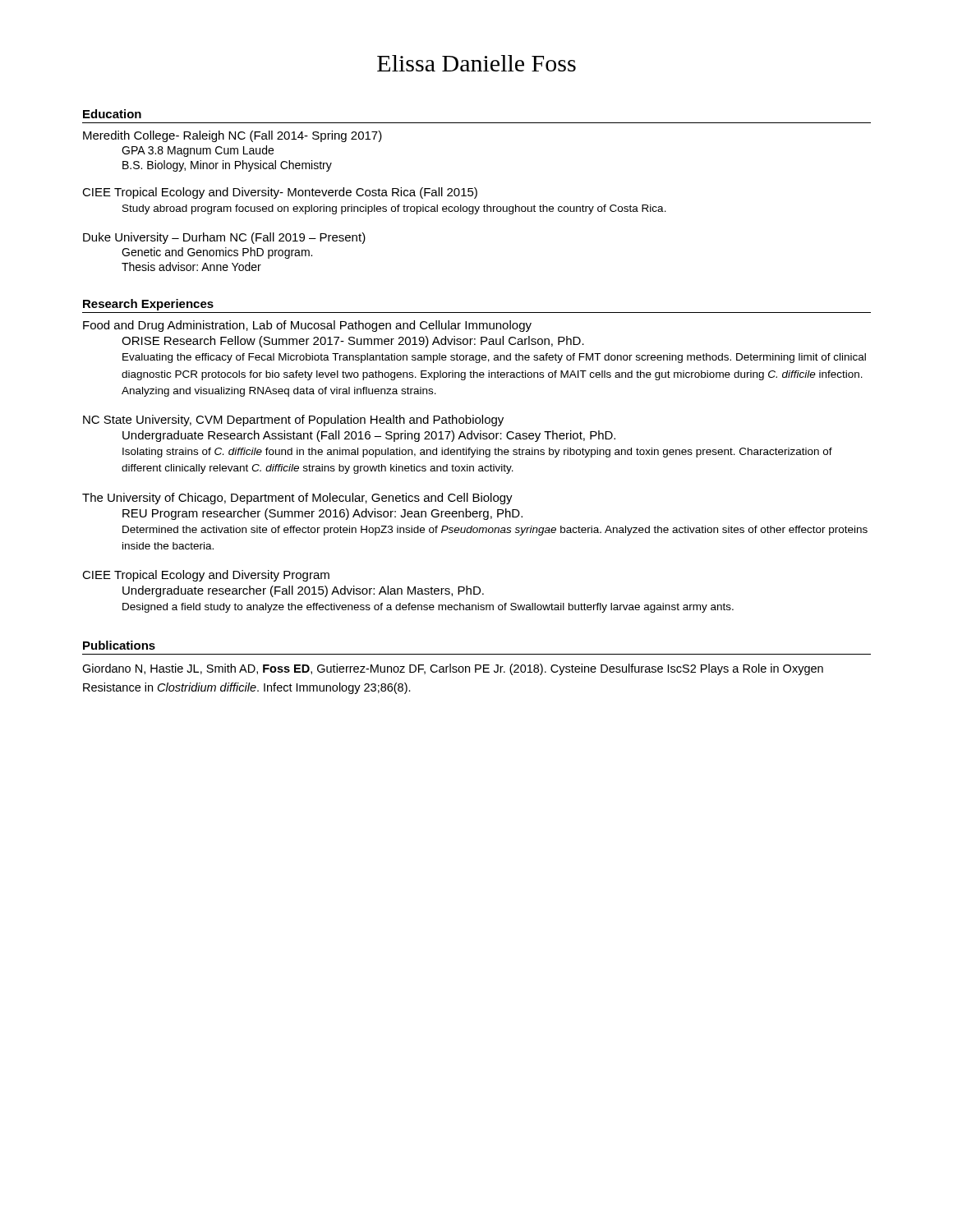Click on the text block that reads "The University of Chicago, Department of Molecular,"
953x1232 pixels.
476,522
